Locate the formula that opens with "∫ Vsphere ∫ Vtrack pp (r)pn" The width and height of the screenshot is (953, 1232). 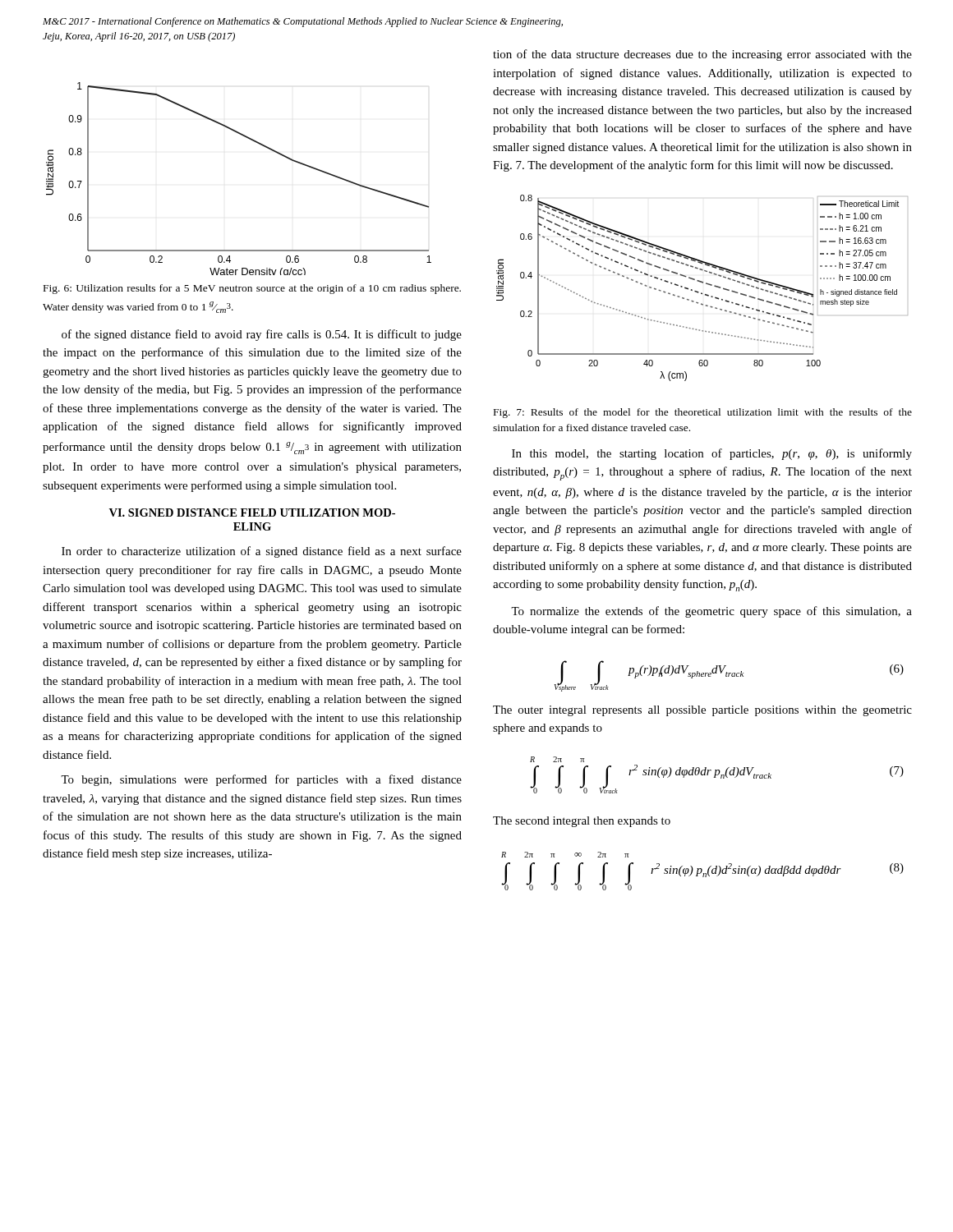tap(727, 670)
